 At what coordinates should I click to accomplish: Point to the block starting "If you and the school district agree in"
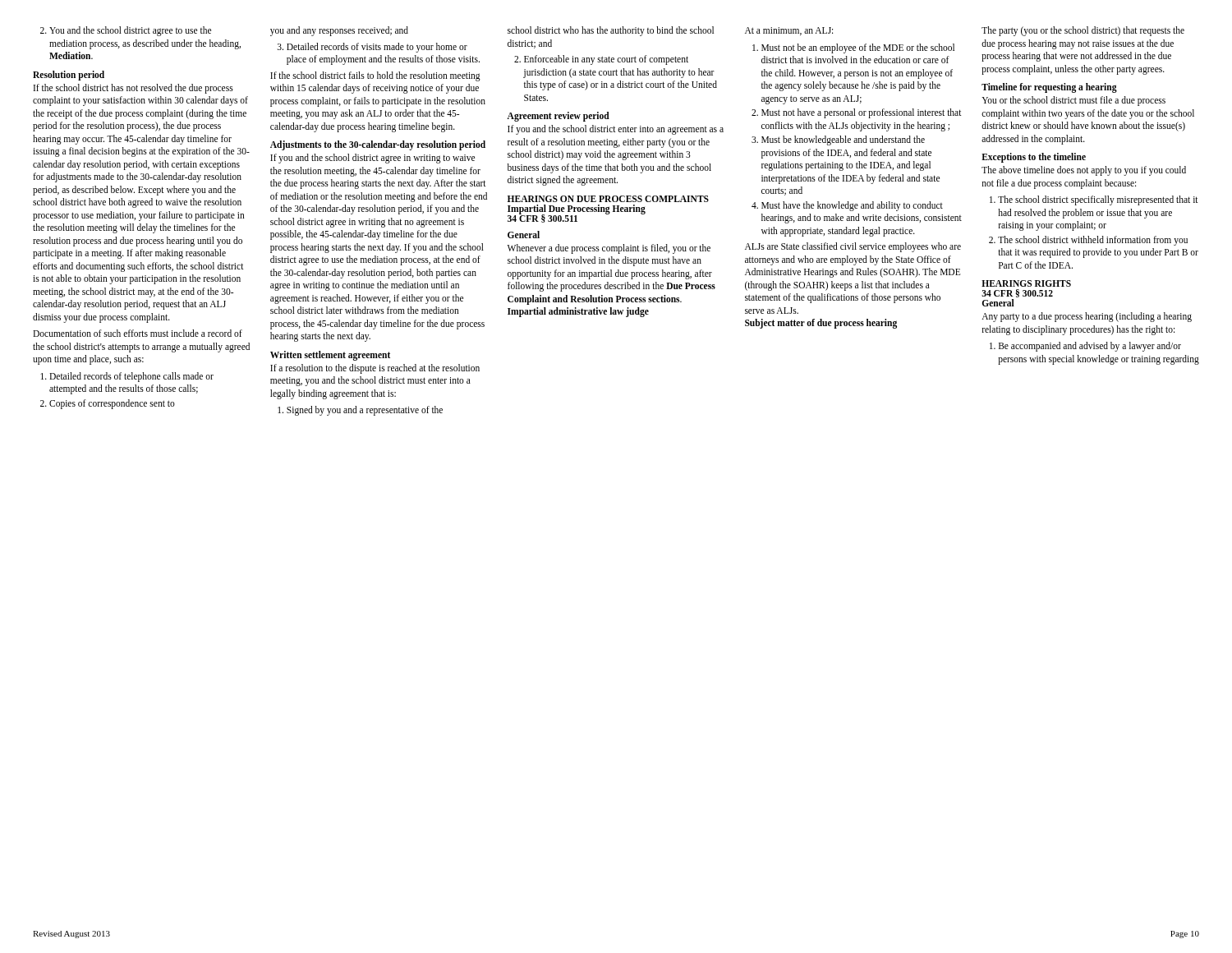click(379, 248)
